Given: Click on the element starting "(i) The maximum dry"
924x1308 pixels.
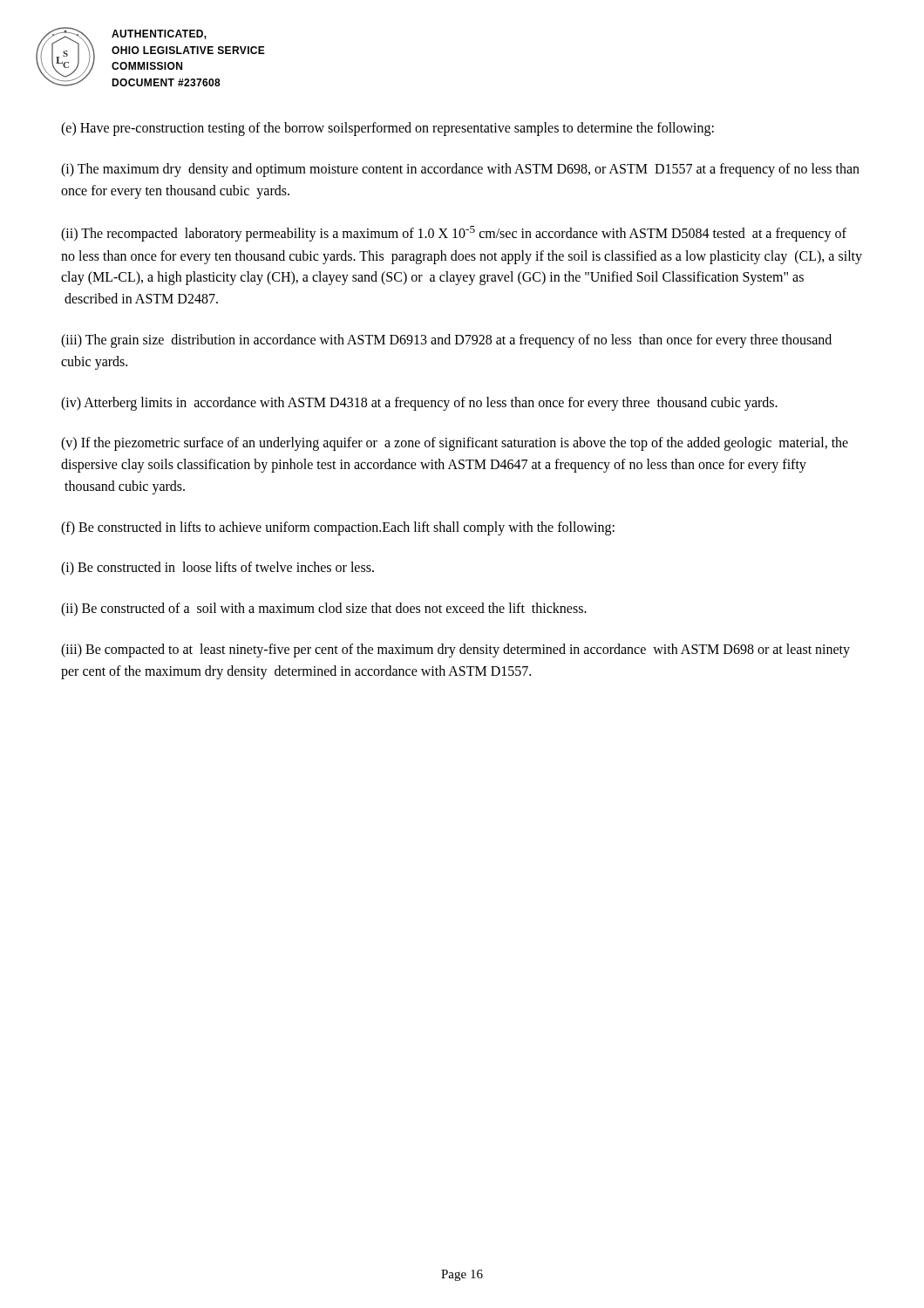Looking at the screenshot, I should [x=460, y=179].
